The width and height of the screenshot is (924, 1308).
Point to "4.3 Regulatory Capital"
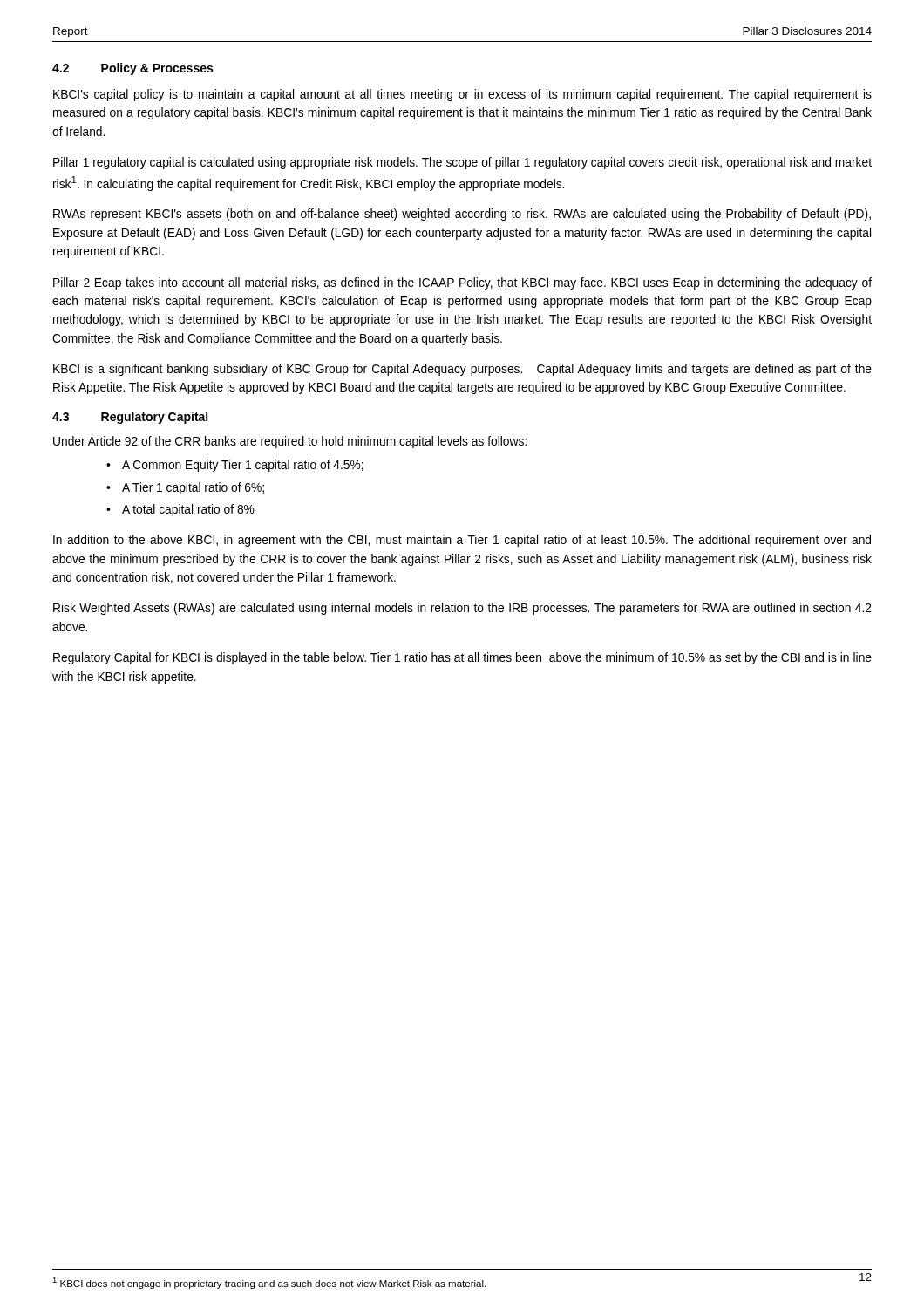(x=130, y=417)
